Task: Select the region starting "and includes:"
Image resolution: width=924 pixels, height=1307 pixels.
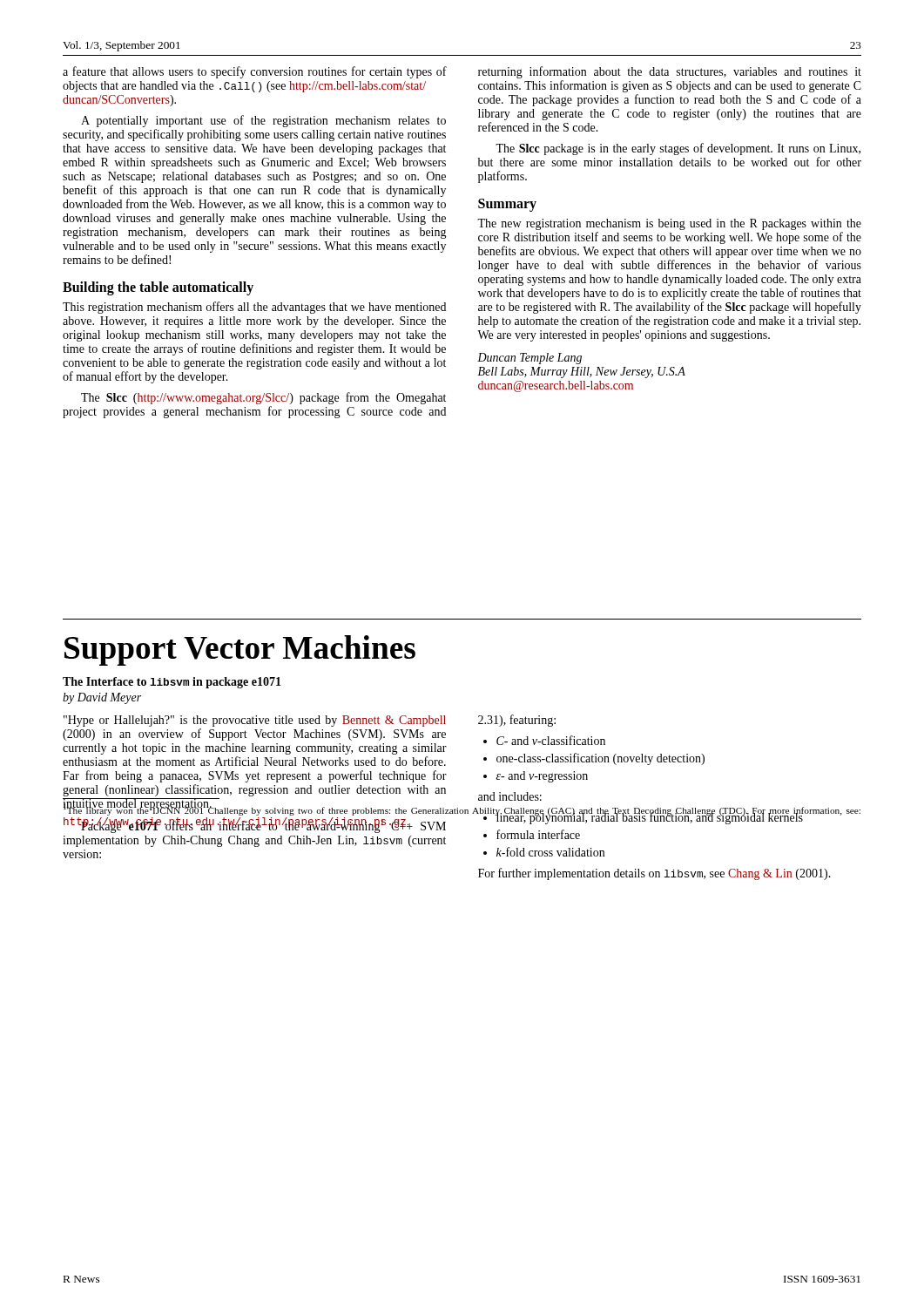Action: (x=669, y=797)
